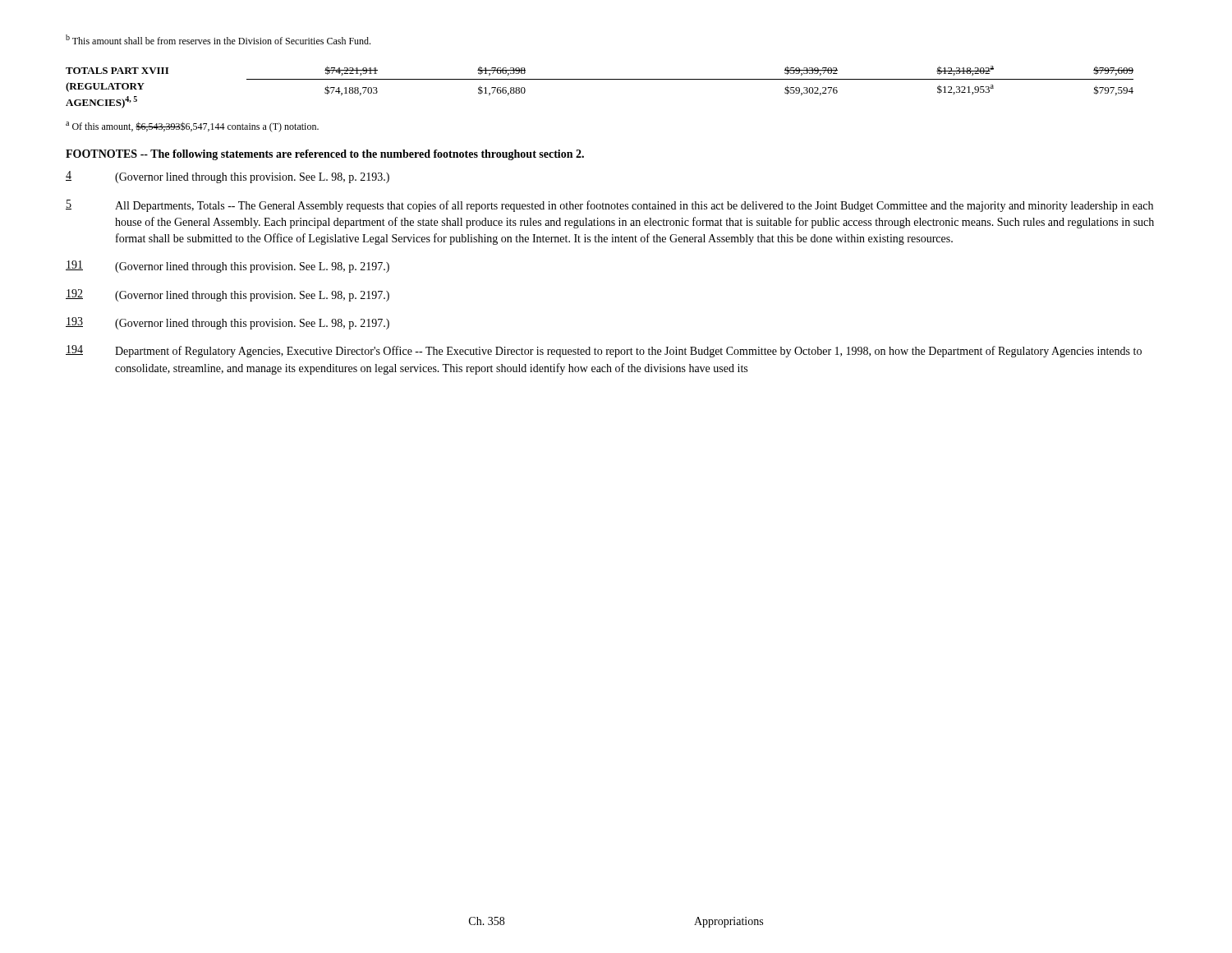Click on the list item that reads "194 Department of Regulatory Agencies, Executive Director's Office"
Image resolution: width=1232 pixels, height=953 pixels.
coord(616,360)
